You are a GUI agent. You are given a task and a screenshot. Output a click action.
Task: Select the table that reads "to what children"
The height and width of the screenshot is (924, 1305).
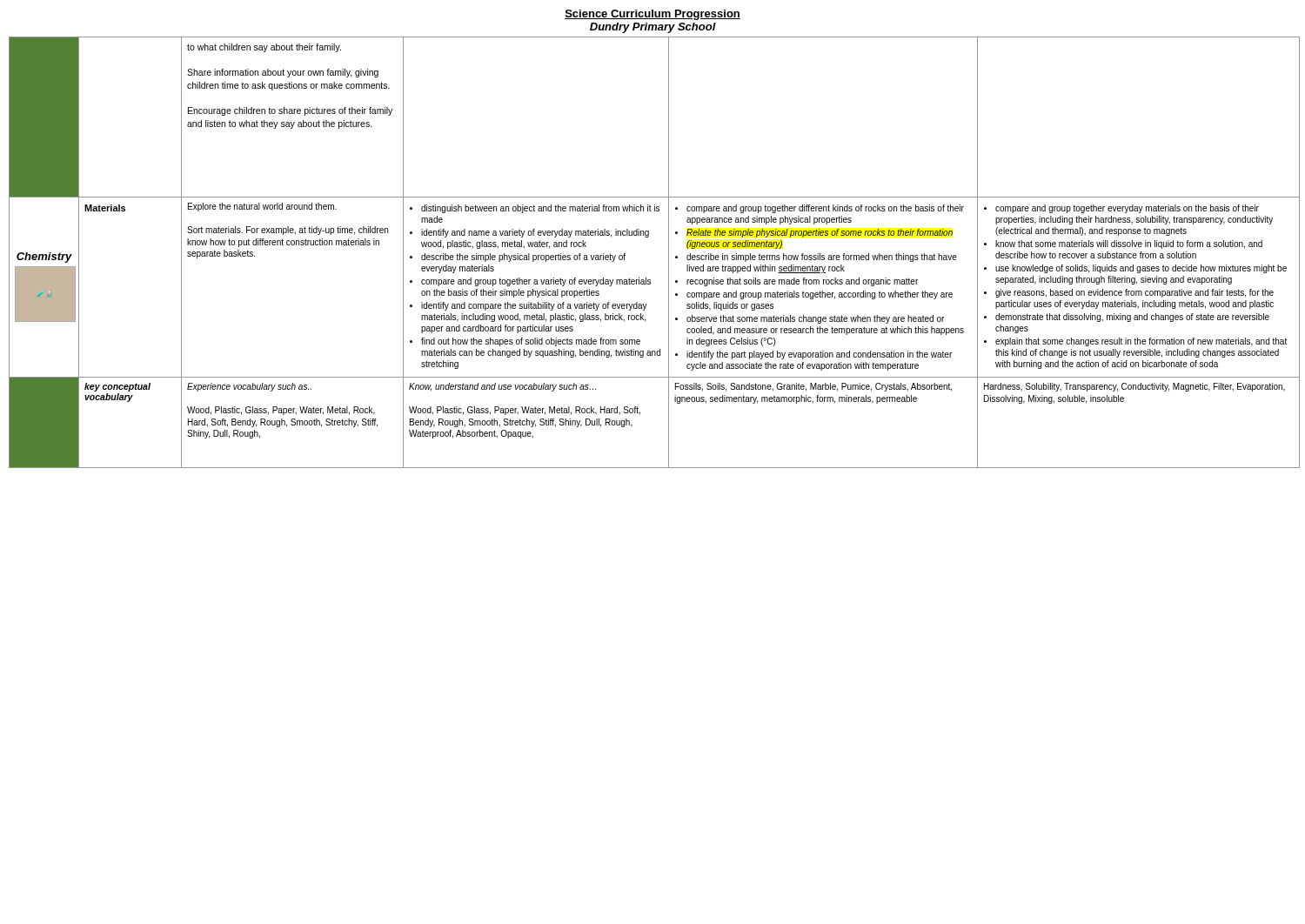point(652,252)
